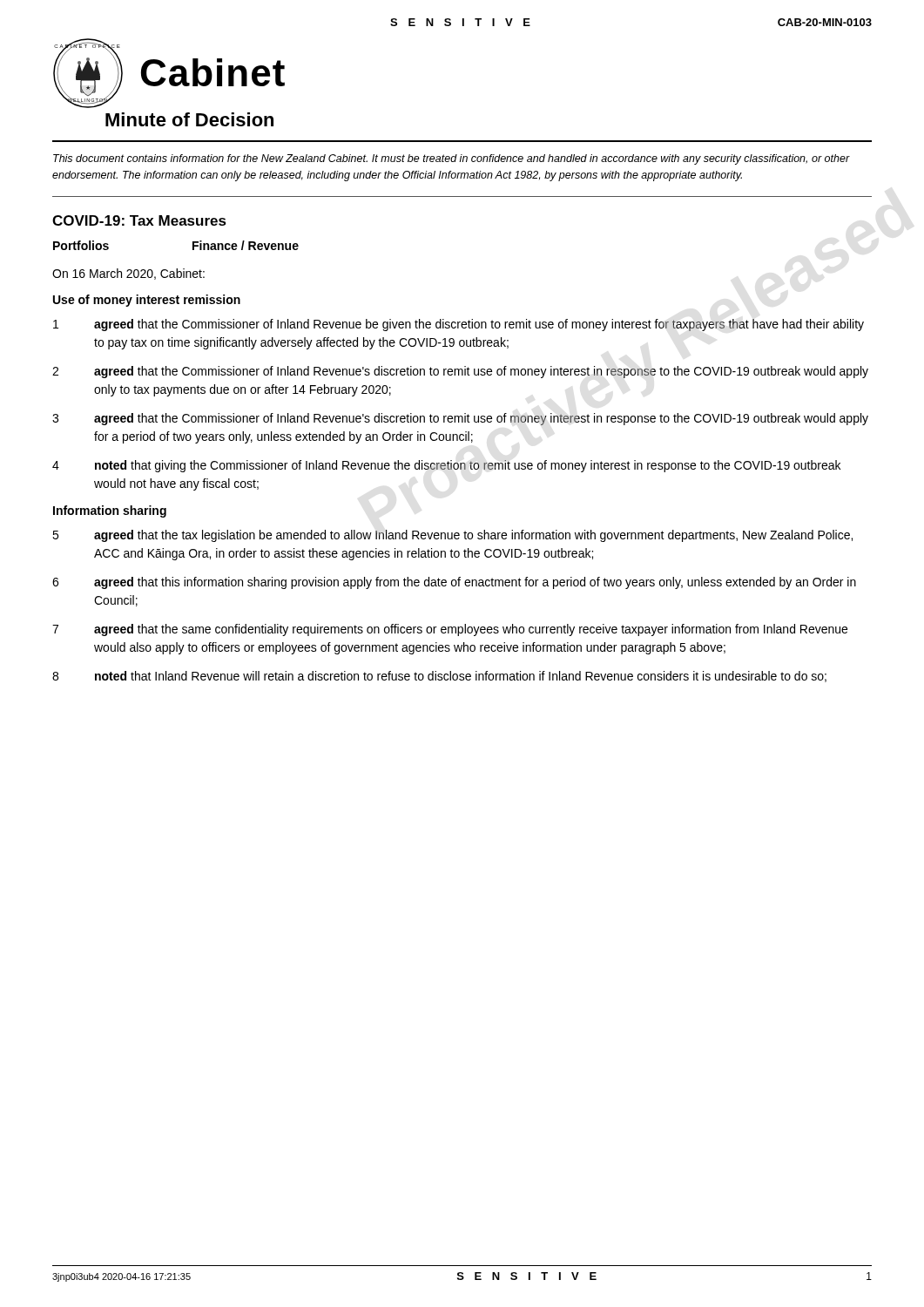Point to the block beginning "On 16 March 2020,"
The image size is (924, 1307).
pyautogui.click(x=129, y=273)
